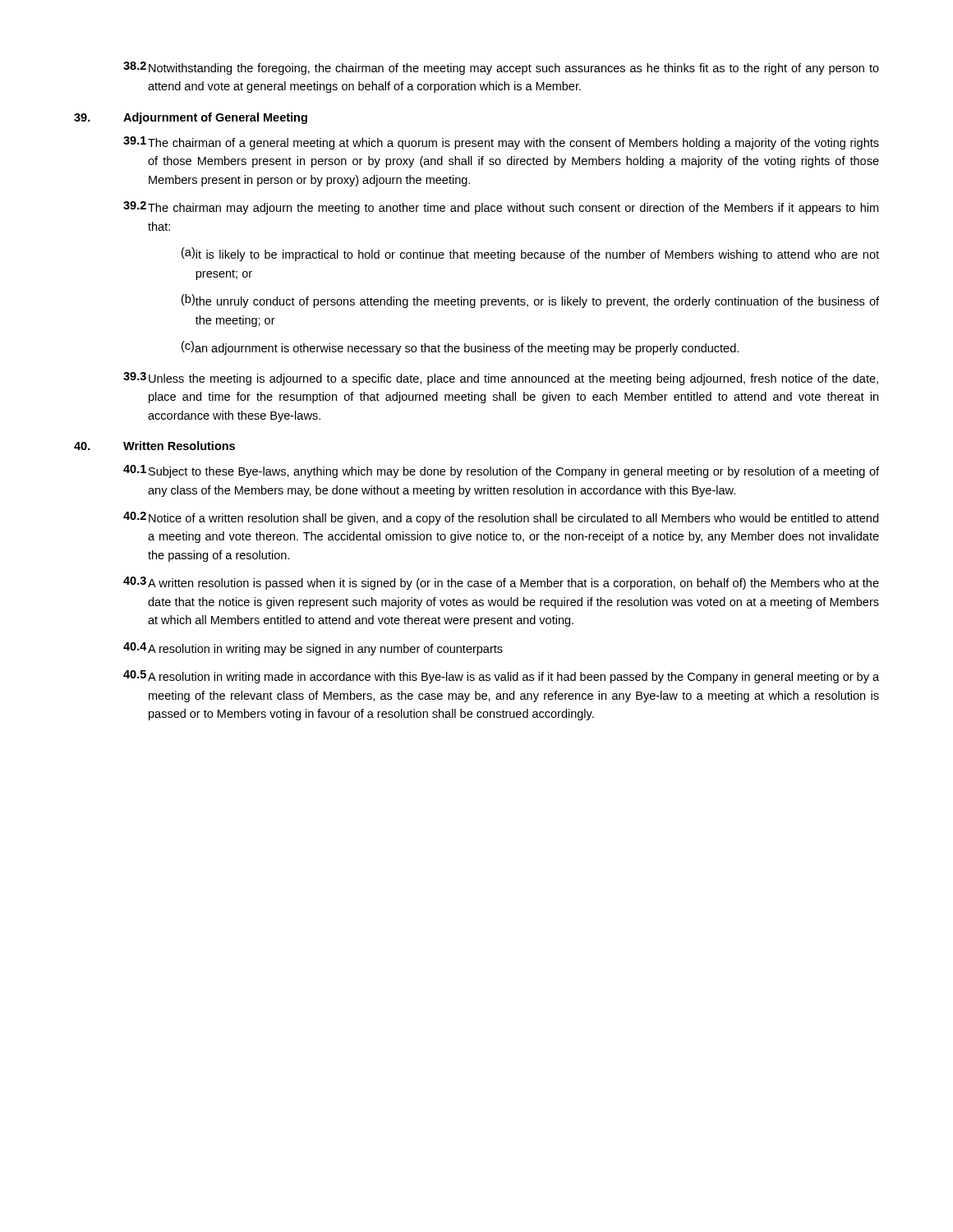The image size is (953, 1232).
Task: Where is the passage that starts "39.1 The chairman of a general meeting"?
Action: [x=476, y=162]
